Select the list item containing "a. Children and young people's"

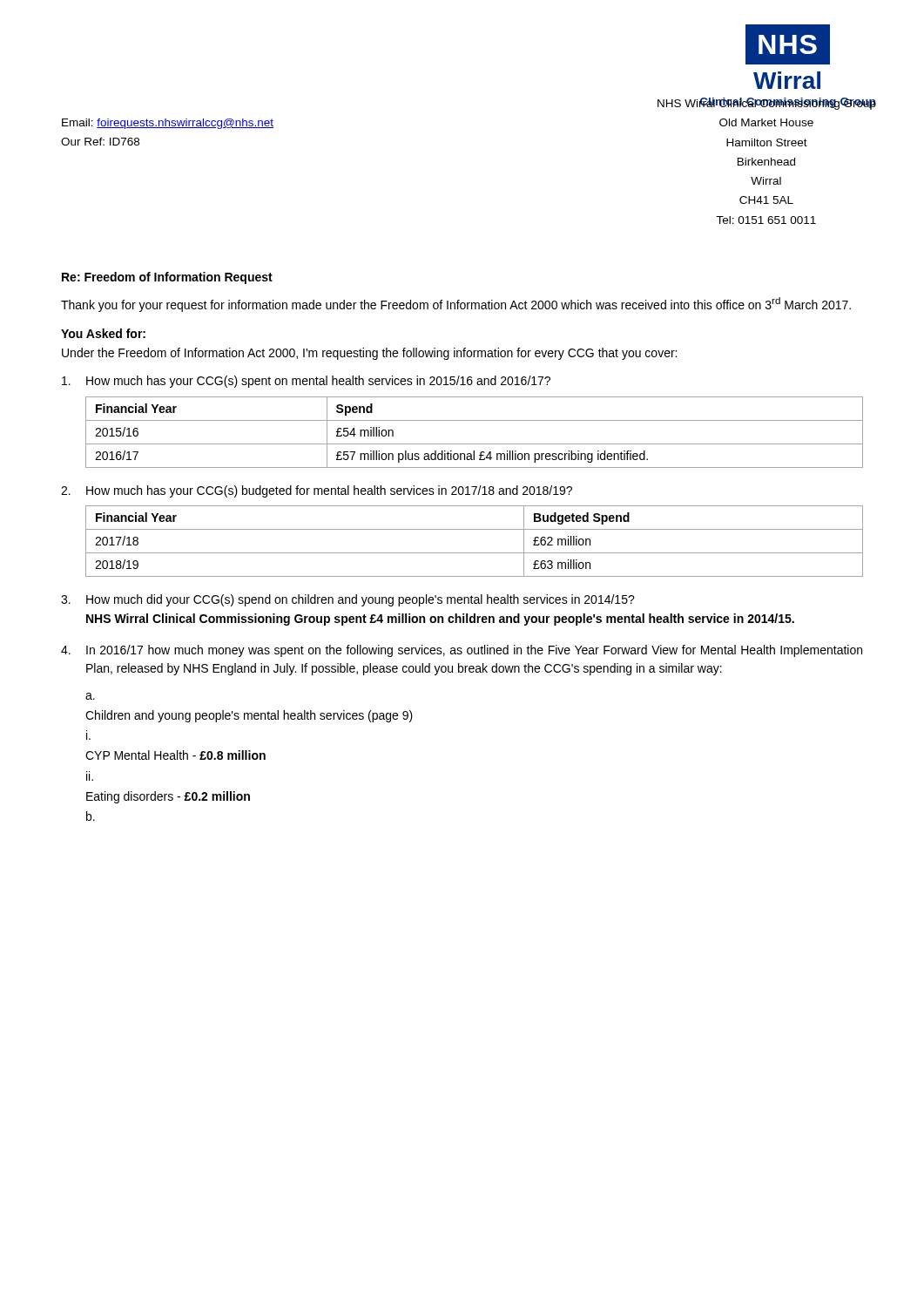[249, 756]
